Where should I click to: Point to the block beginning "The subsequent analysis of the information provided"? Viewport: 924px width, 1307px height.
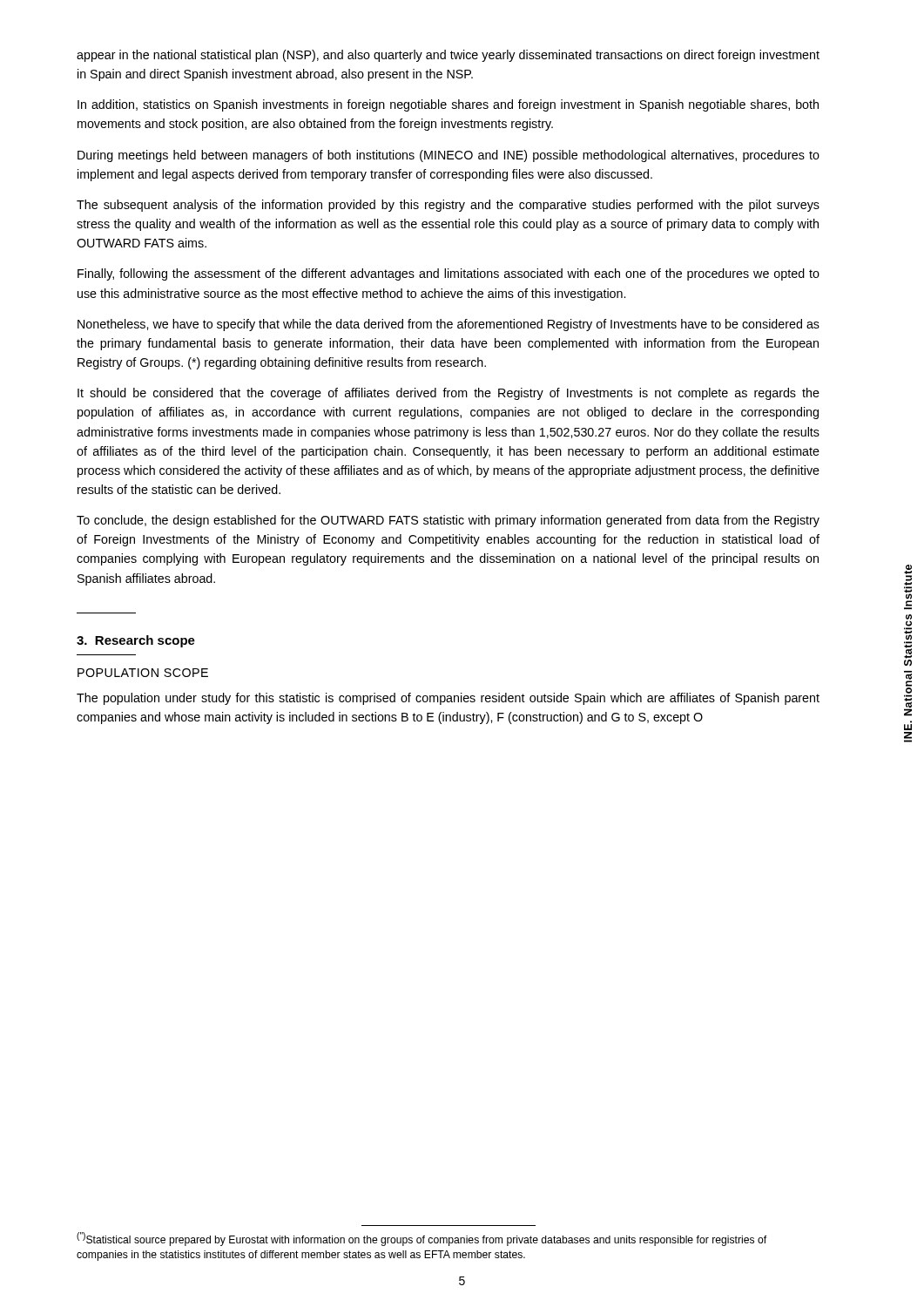coord(448,224)
